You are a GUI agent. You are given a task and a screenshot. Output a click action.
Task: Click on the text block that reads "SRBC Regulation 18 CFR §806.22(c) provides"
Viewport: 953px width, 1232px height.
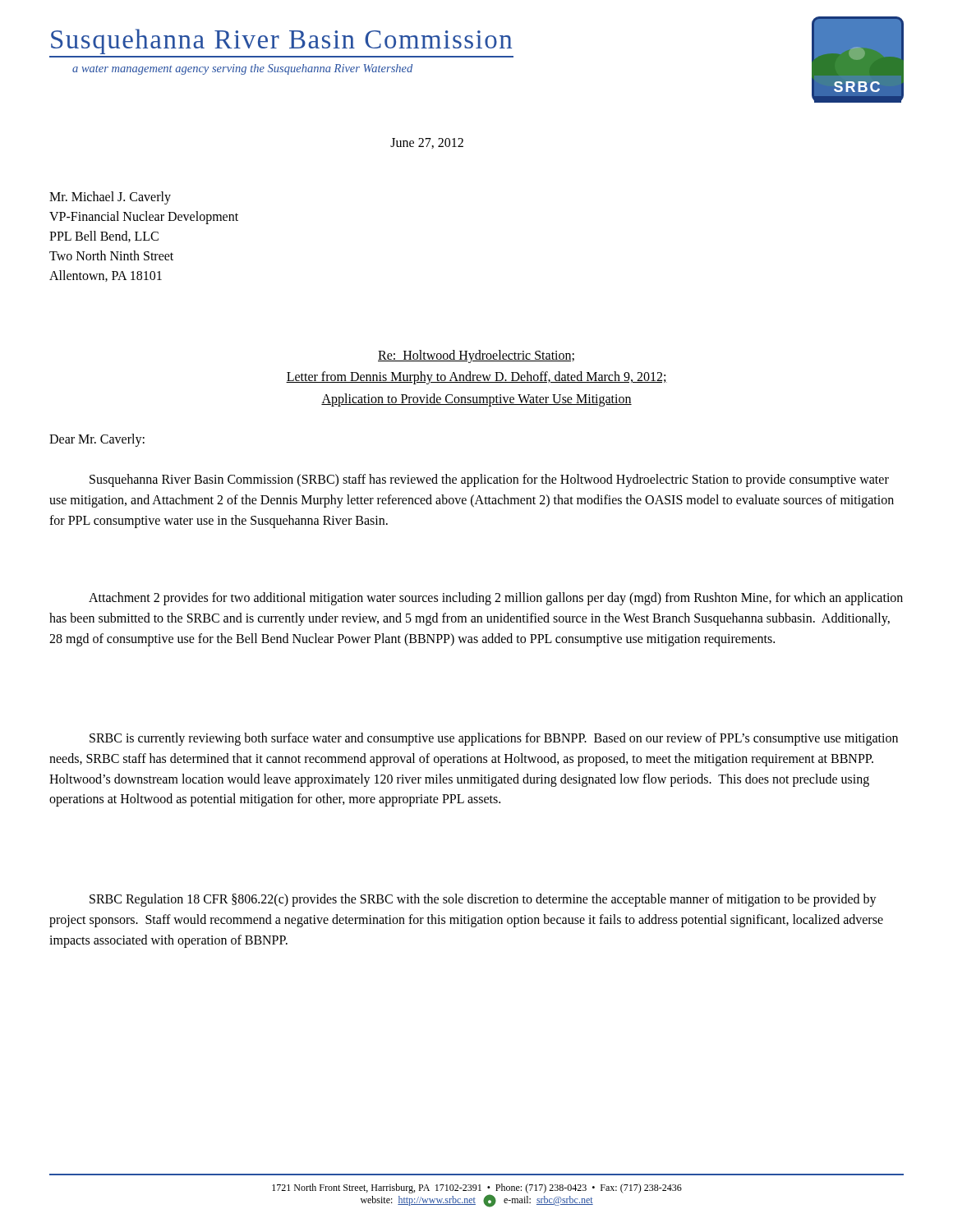(466, 919)
